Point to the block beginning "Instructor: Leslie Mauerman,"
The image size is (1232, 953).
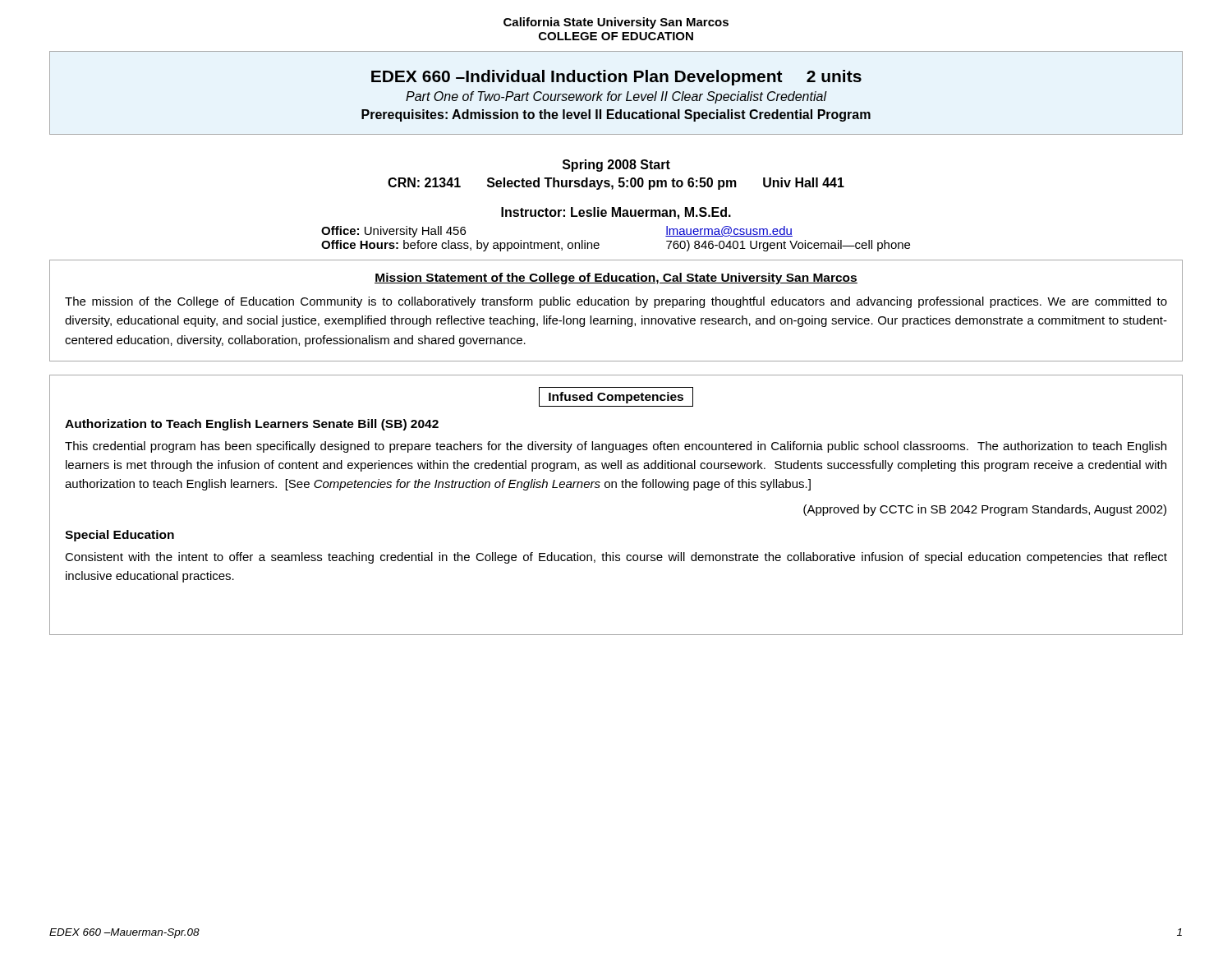click(616, 228)
